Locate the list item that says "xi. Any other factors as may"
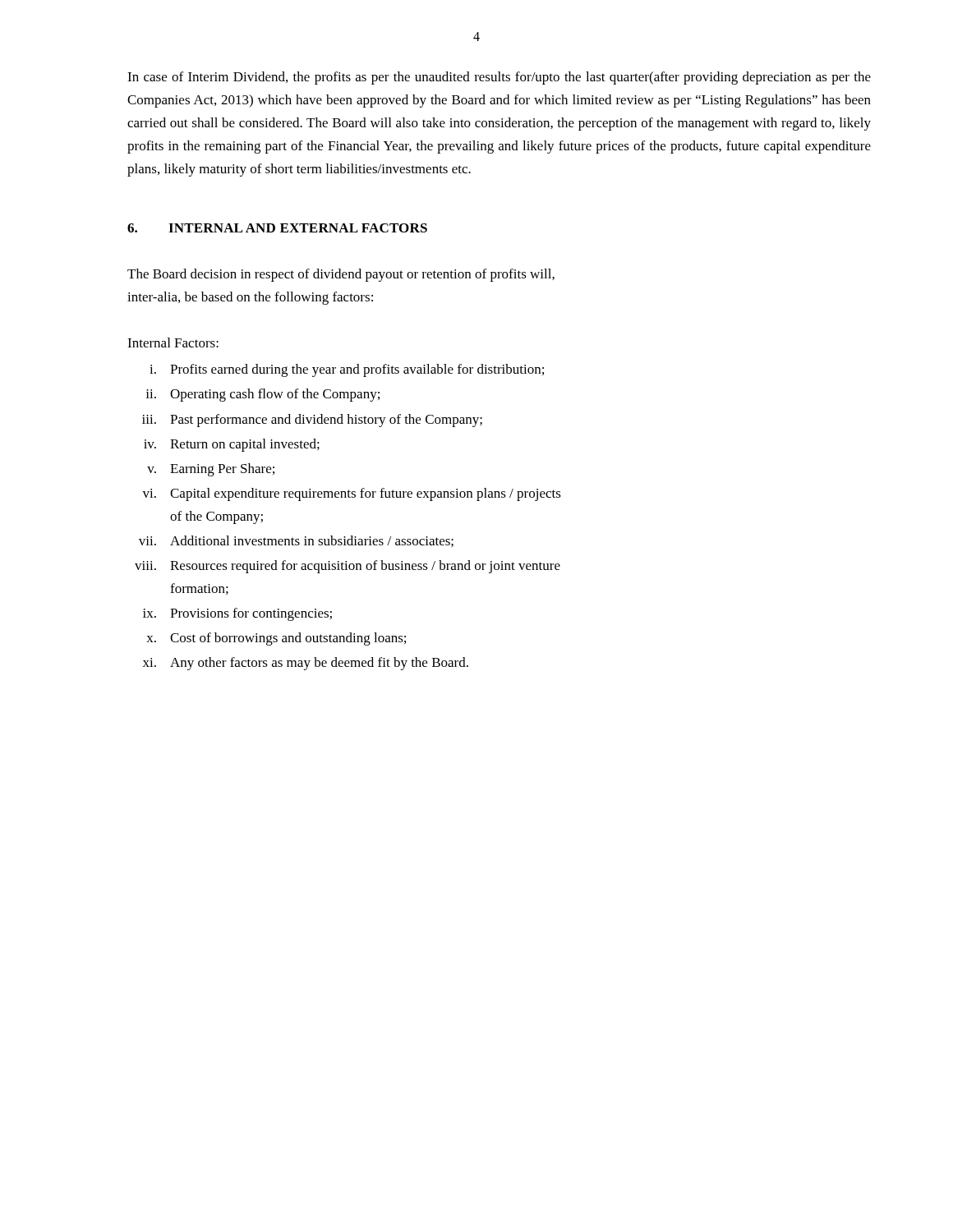This screenshot has height=1232, width=953. [x=306, y=664]
